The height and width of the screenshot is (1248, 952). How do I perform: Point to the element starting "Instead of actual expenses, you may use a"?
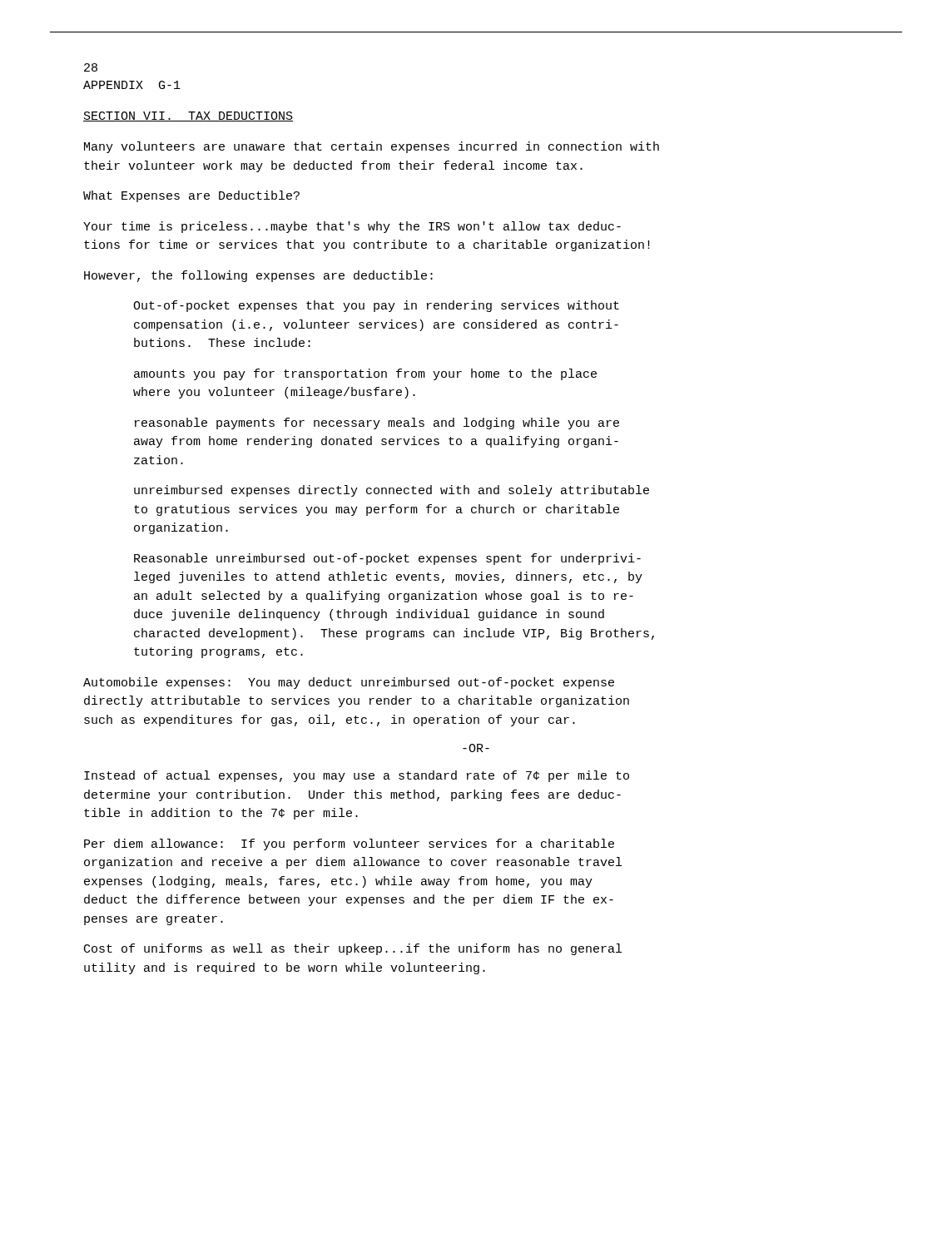pyautogui.click(x=357, y=795)
